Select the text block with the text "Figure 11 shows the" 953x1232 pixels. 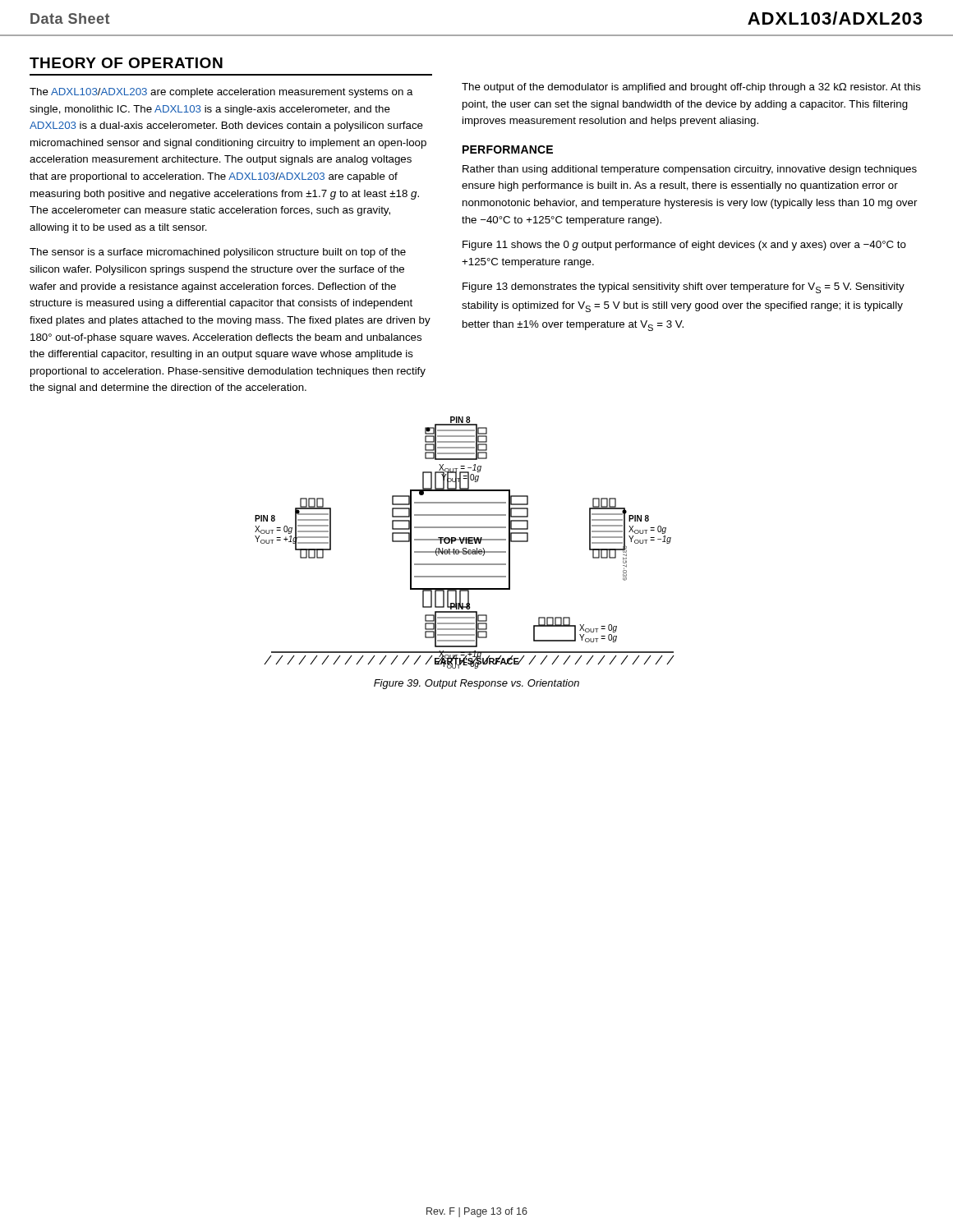[684, 253]
